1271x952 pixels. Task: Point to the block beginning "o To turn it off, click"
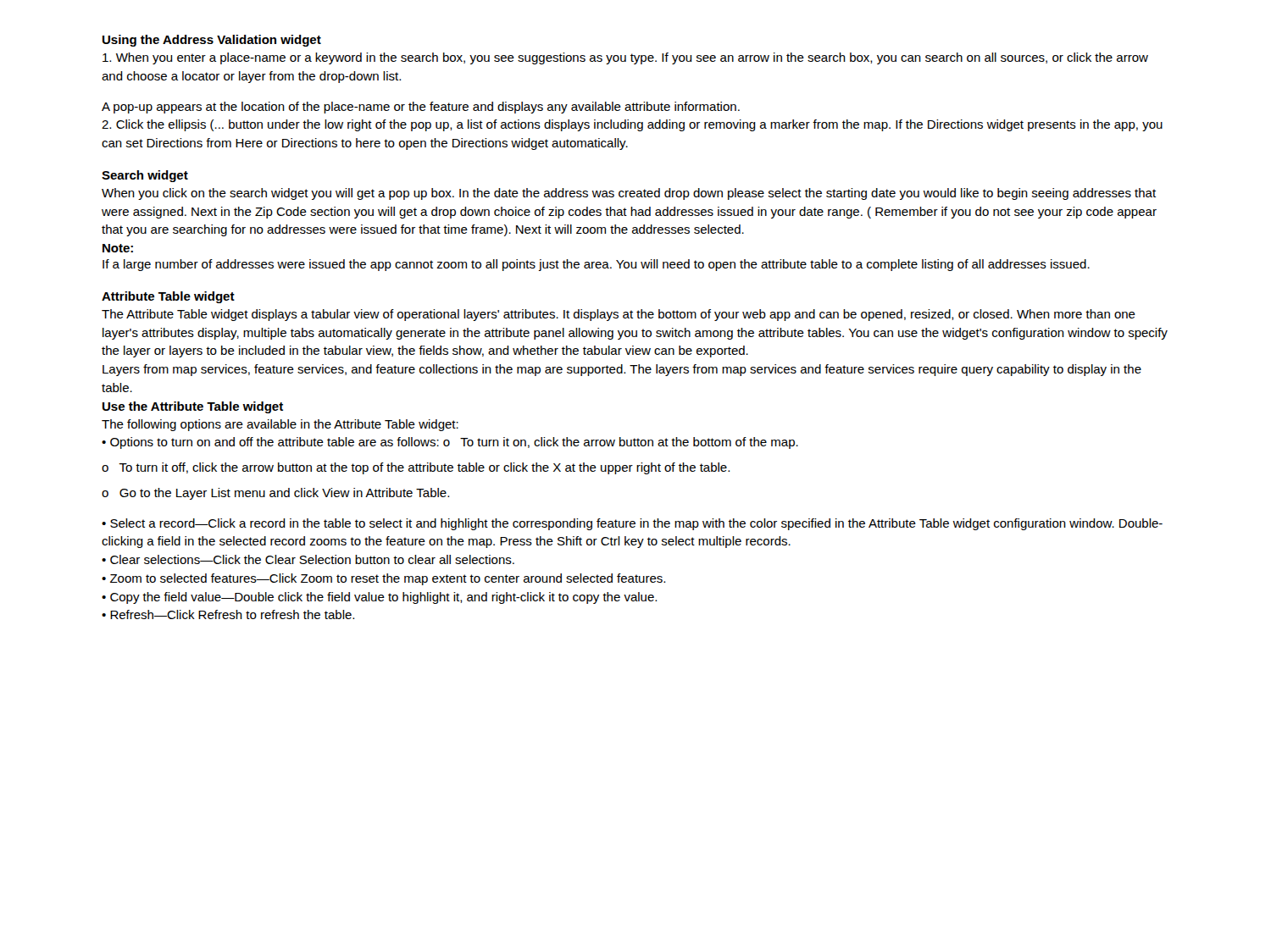tap(636, 467)
